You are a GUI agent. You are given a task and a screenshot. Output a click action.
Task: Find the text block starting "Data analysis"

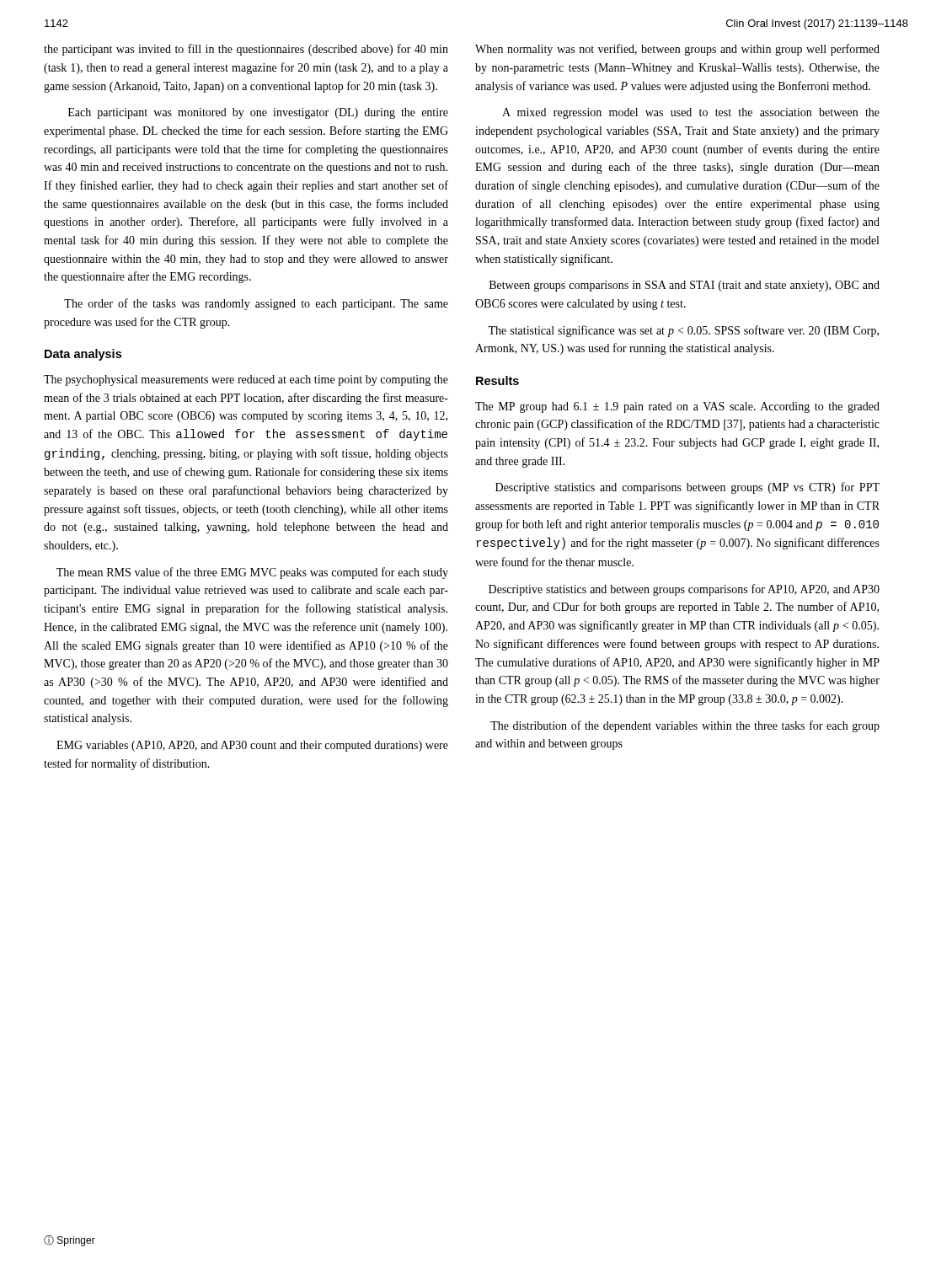pos(83,354)
